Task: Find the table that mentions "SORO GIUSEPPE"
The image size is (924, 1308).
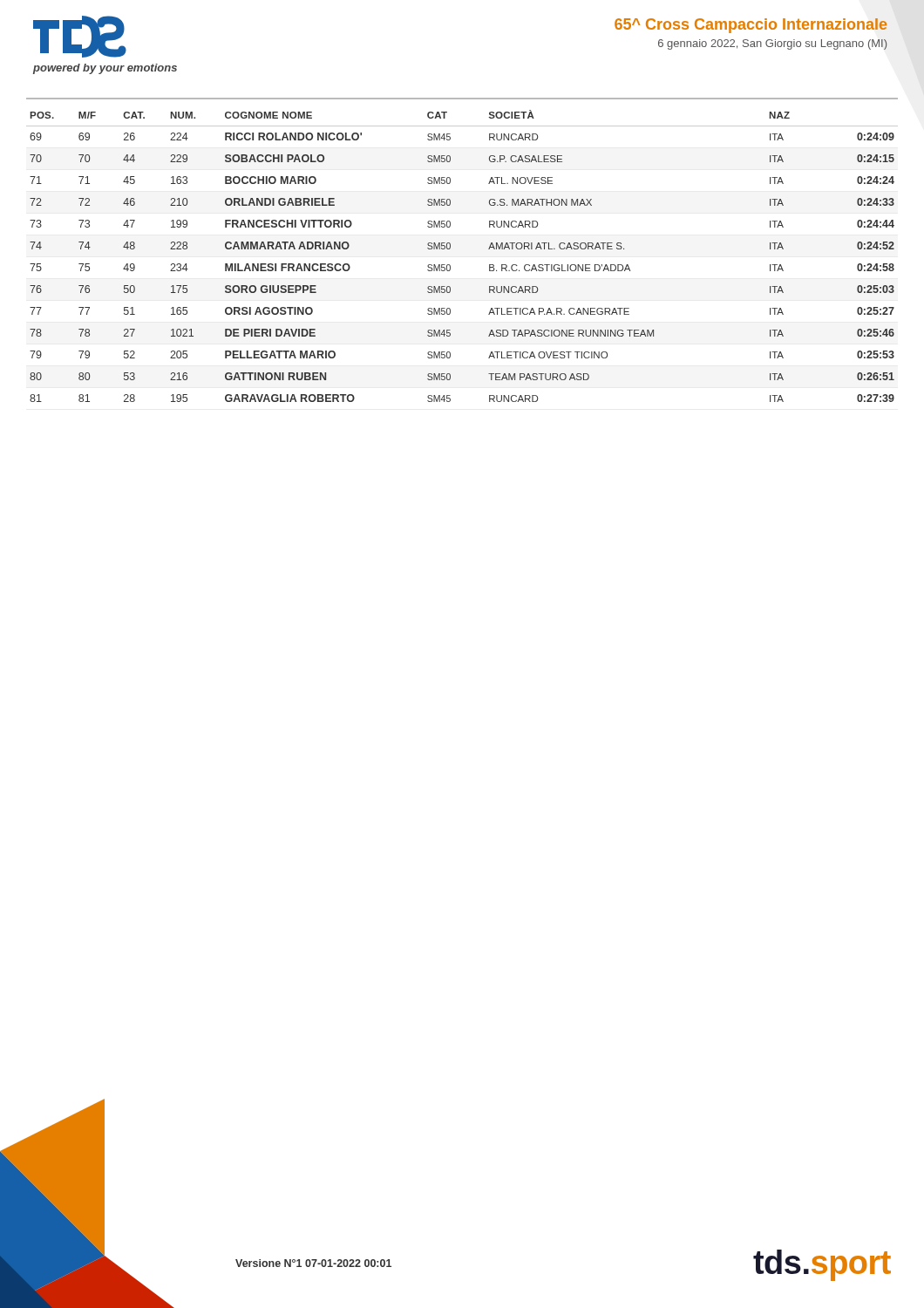Action: coord(462,257)
